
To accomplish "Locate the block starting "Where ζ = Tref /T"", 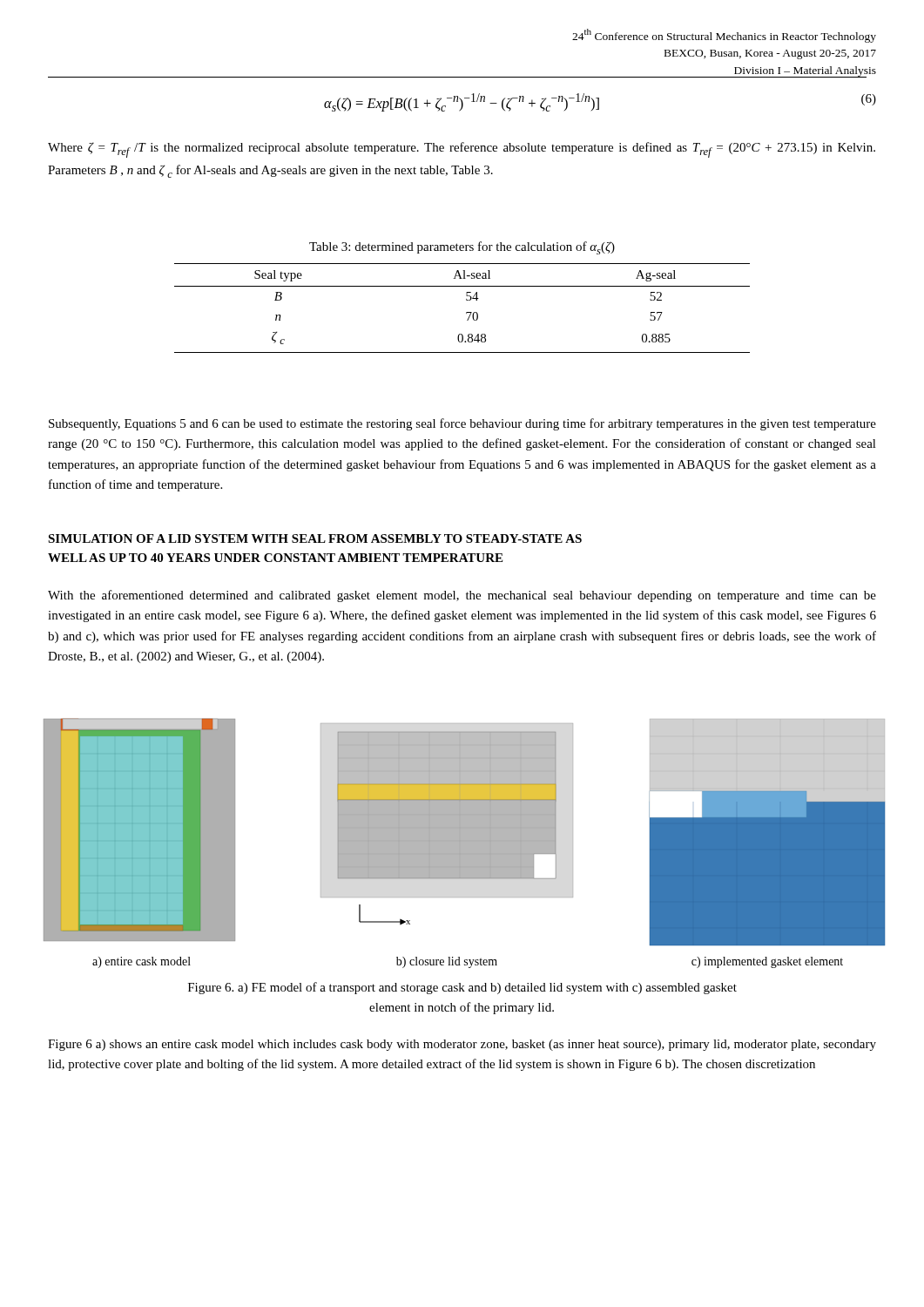I will 462,160.
